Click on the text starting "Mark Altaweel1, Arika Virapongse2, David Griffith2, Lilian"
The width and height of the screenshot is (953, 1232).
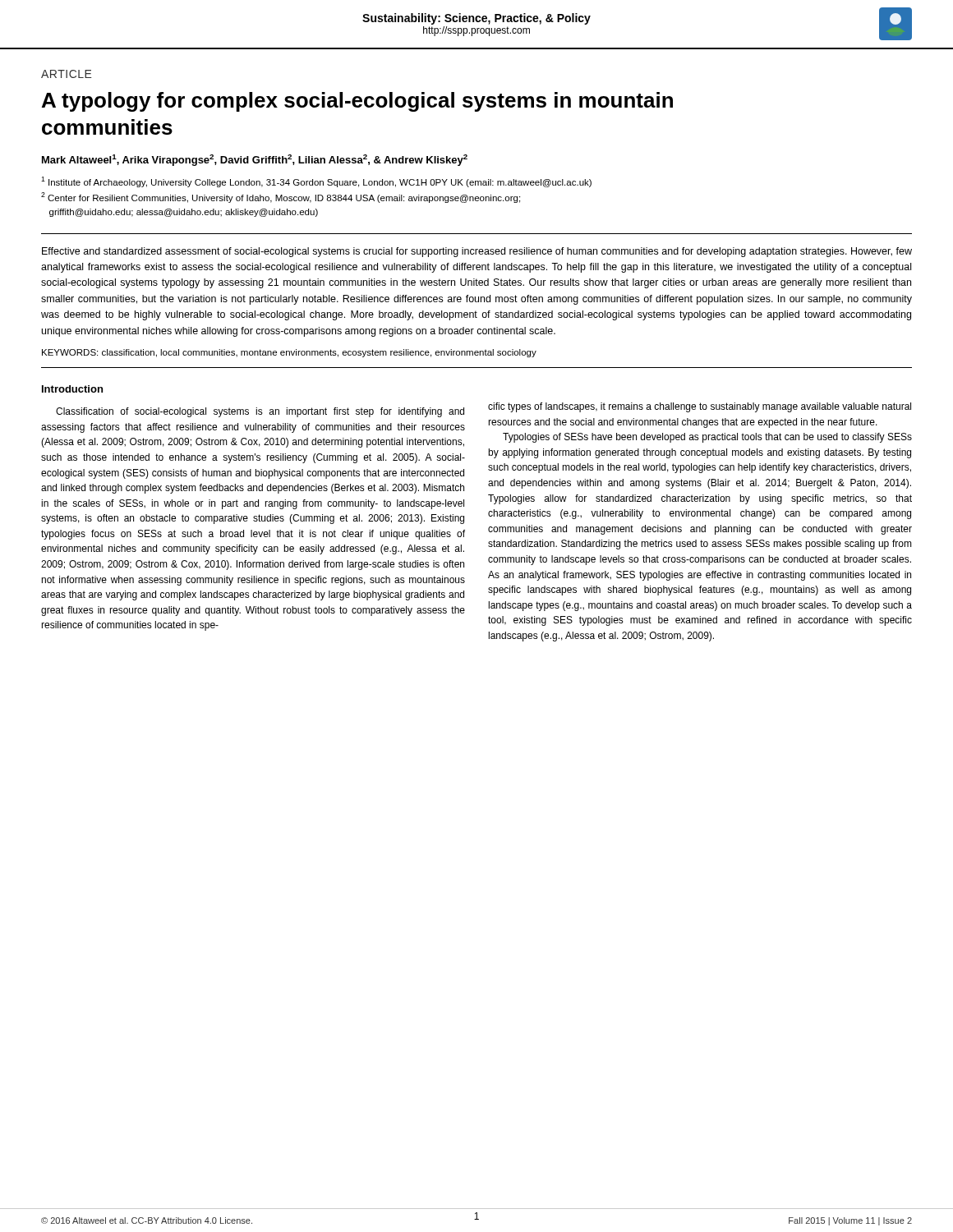254,159
